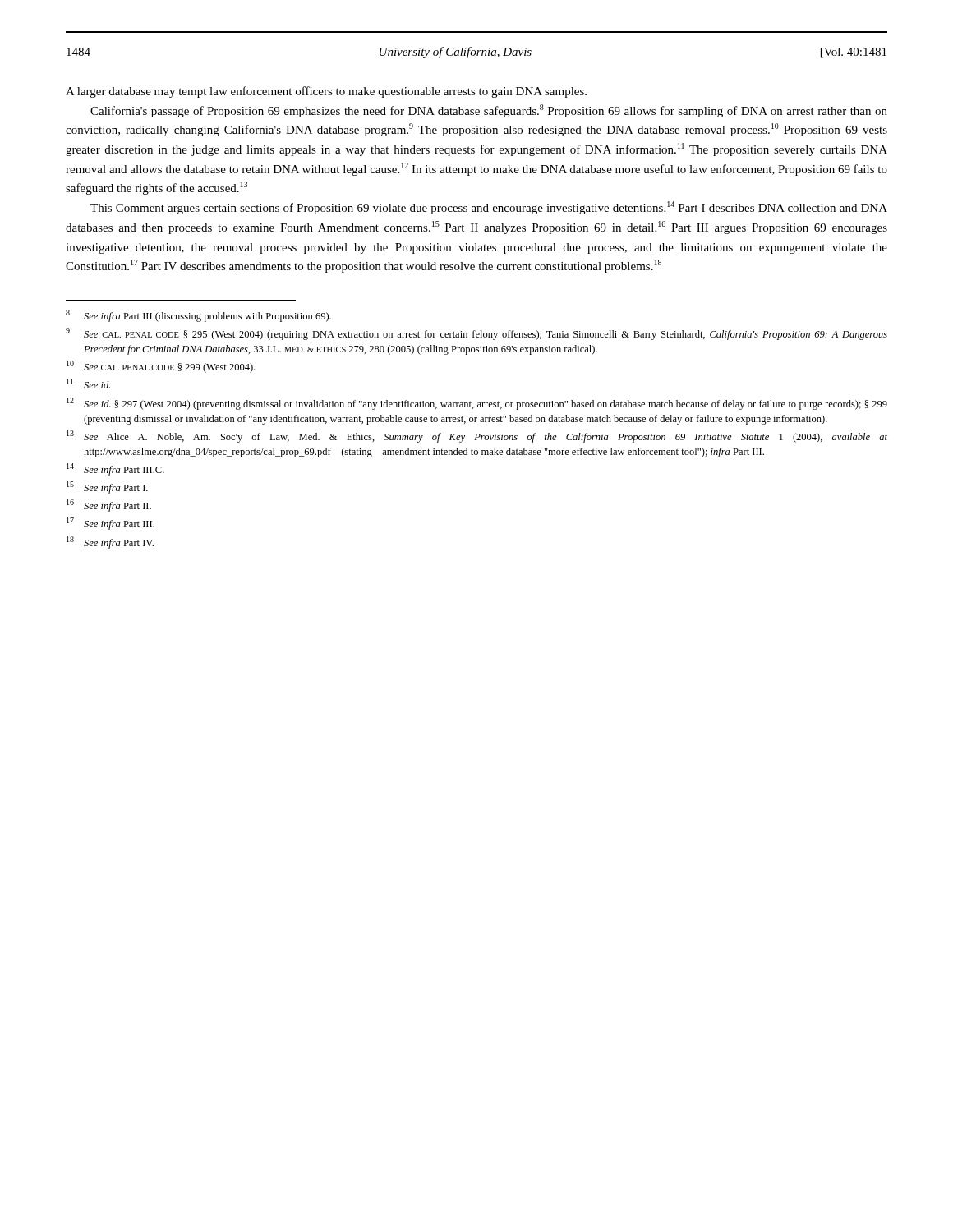Click on the footnote containing "13 See Alice A. Noble, Am. Soc'y of"
Screen dimensions: 1232x953
[476, 444]
